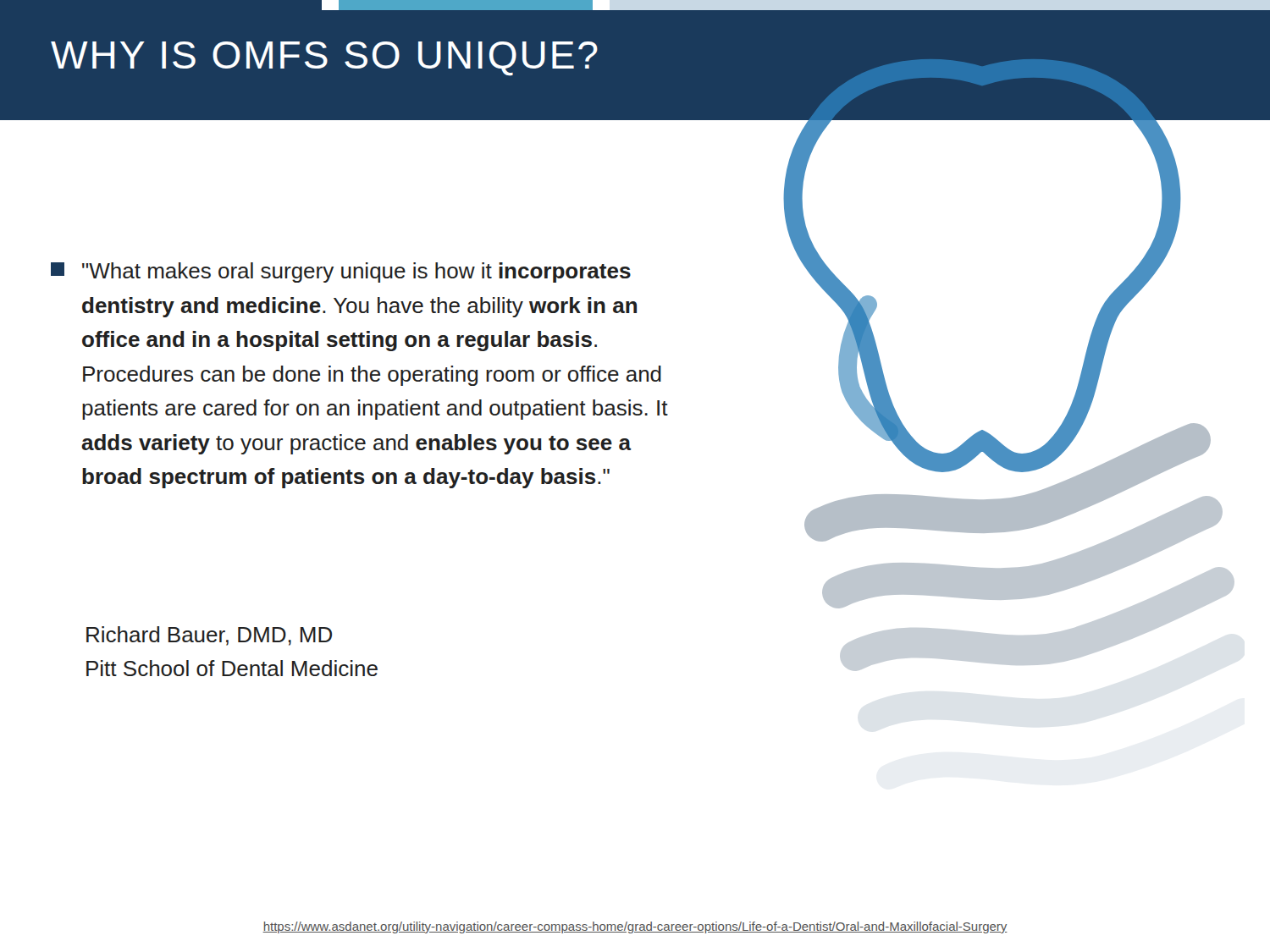Screen dimensions: 952x1270
Task: Click on the illustration
Action: [982, 423]
